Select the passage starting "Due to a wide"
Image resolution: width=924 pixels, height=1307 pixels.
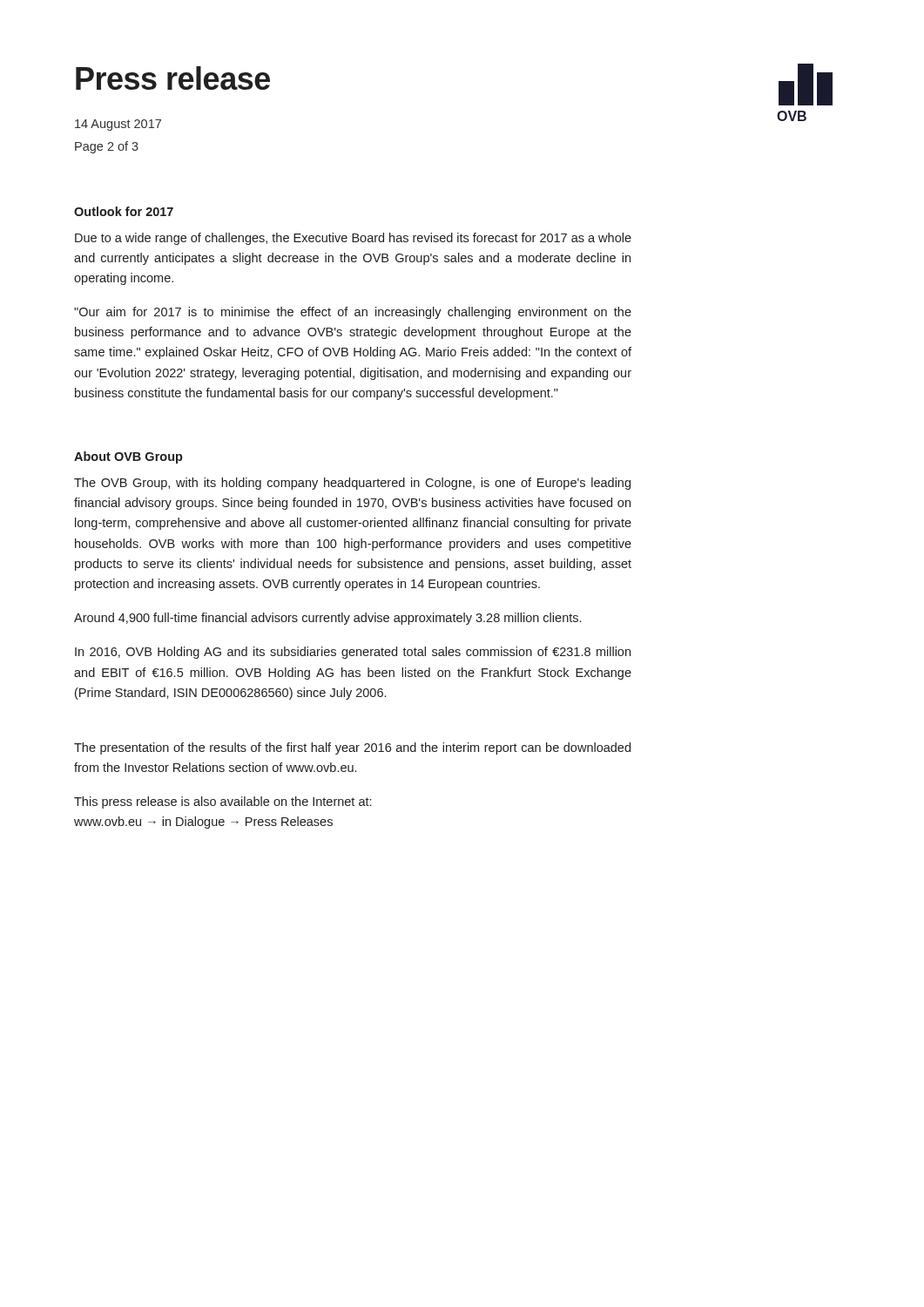tap(353, 258)
